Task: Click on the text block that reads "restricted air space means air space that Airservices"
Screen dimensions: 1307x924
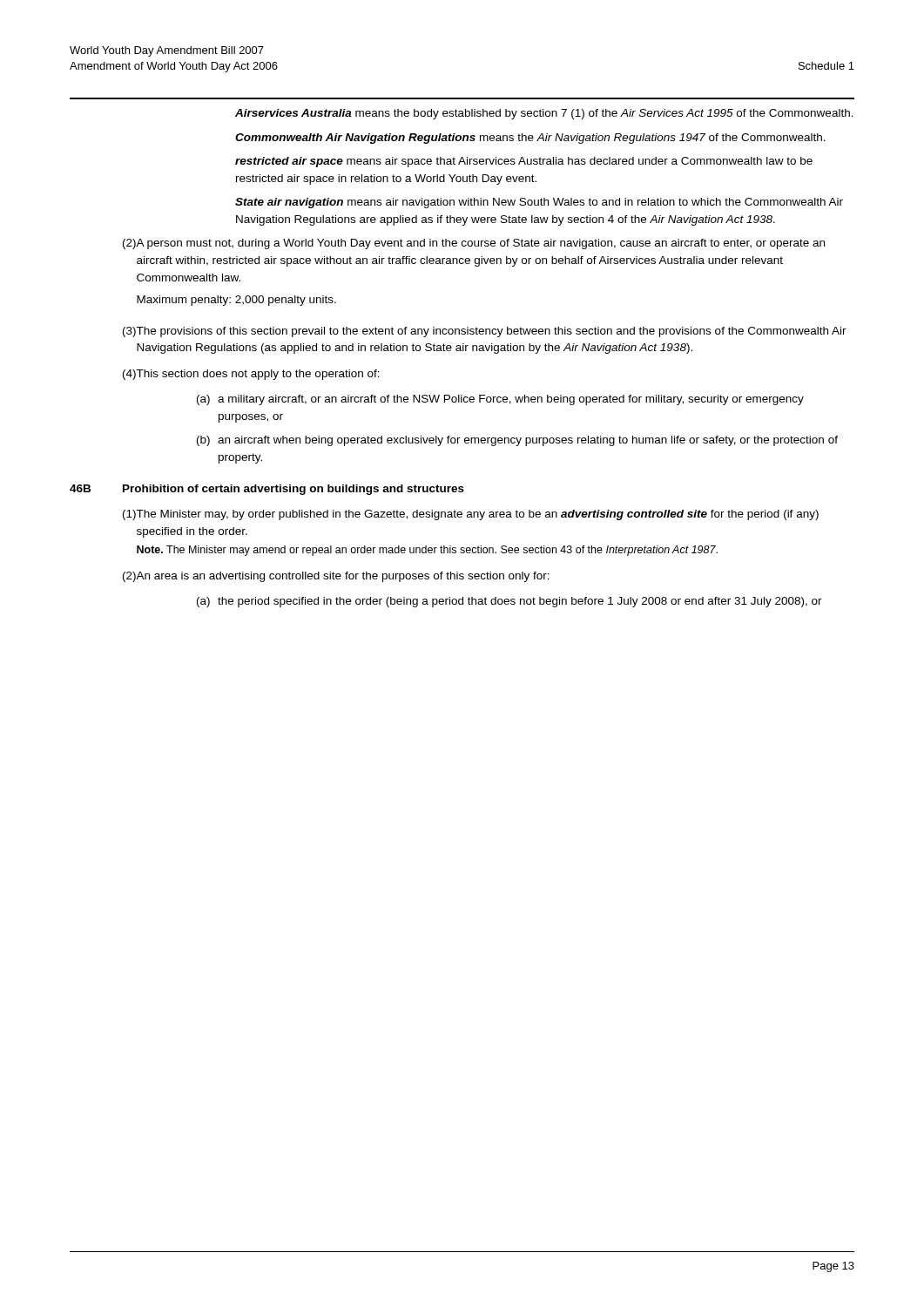Action: pos(524,169)
